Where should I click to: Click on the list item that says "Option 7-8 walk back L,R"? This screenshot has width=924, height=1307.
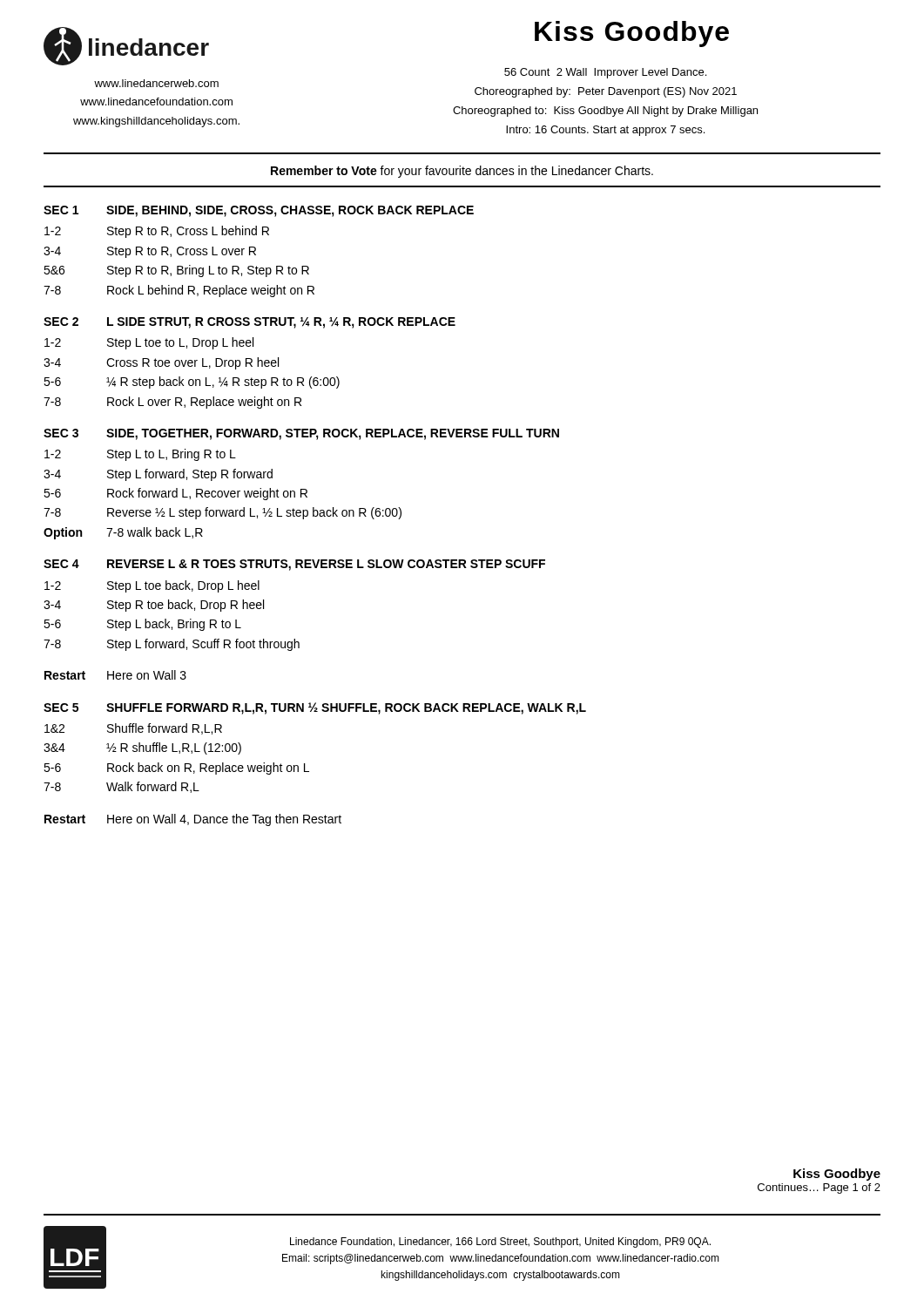(123, 532)
